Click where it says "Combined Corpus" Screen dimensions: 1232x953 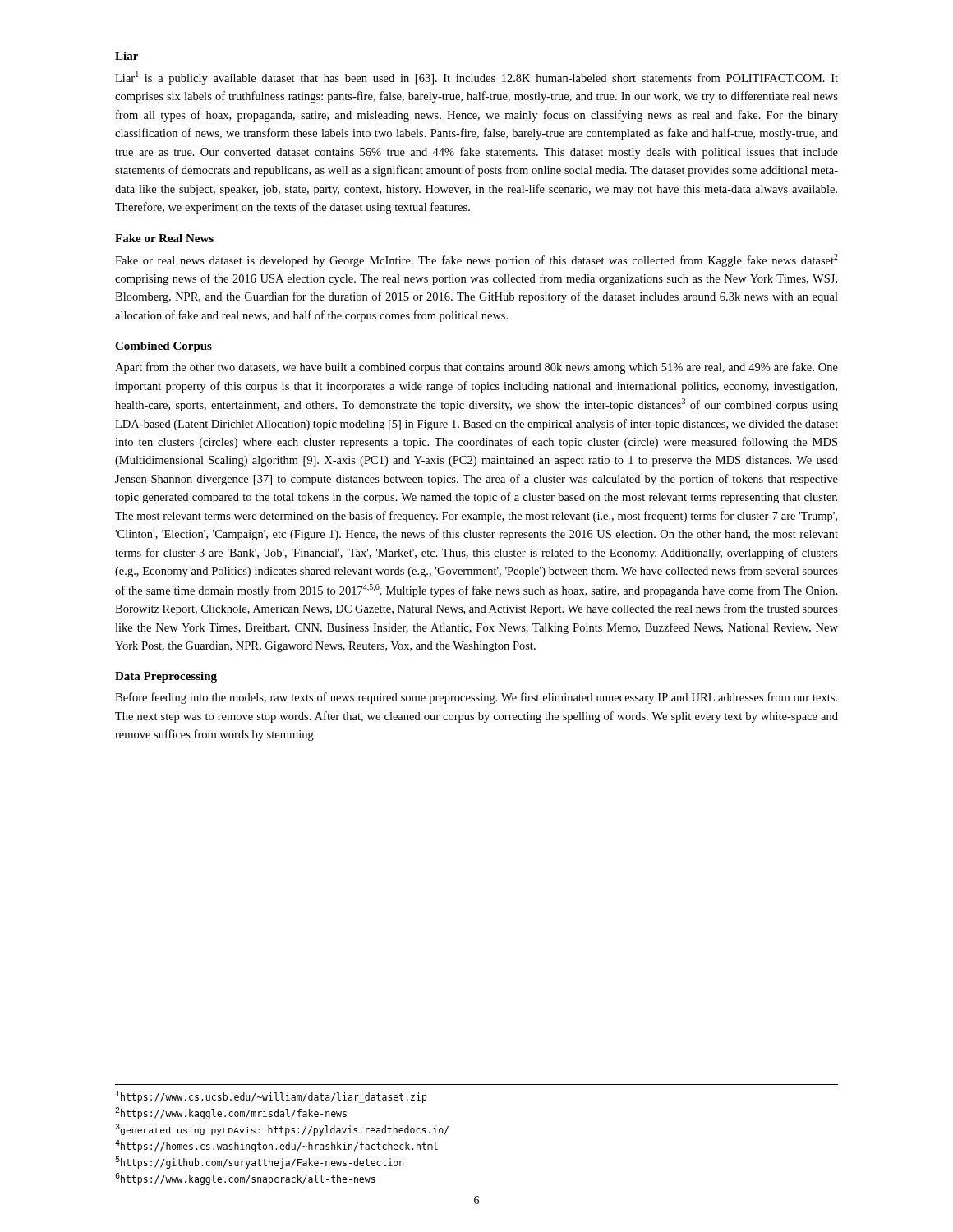pos(163,346)
